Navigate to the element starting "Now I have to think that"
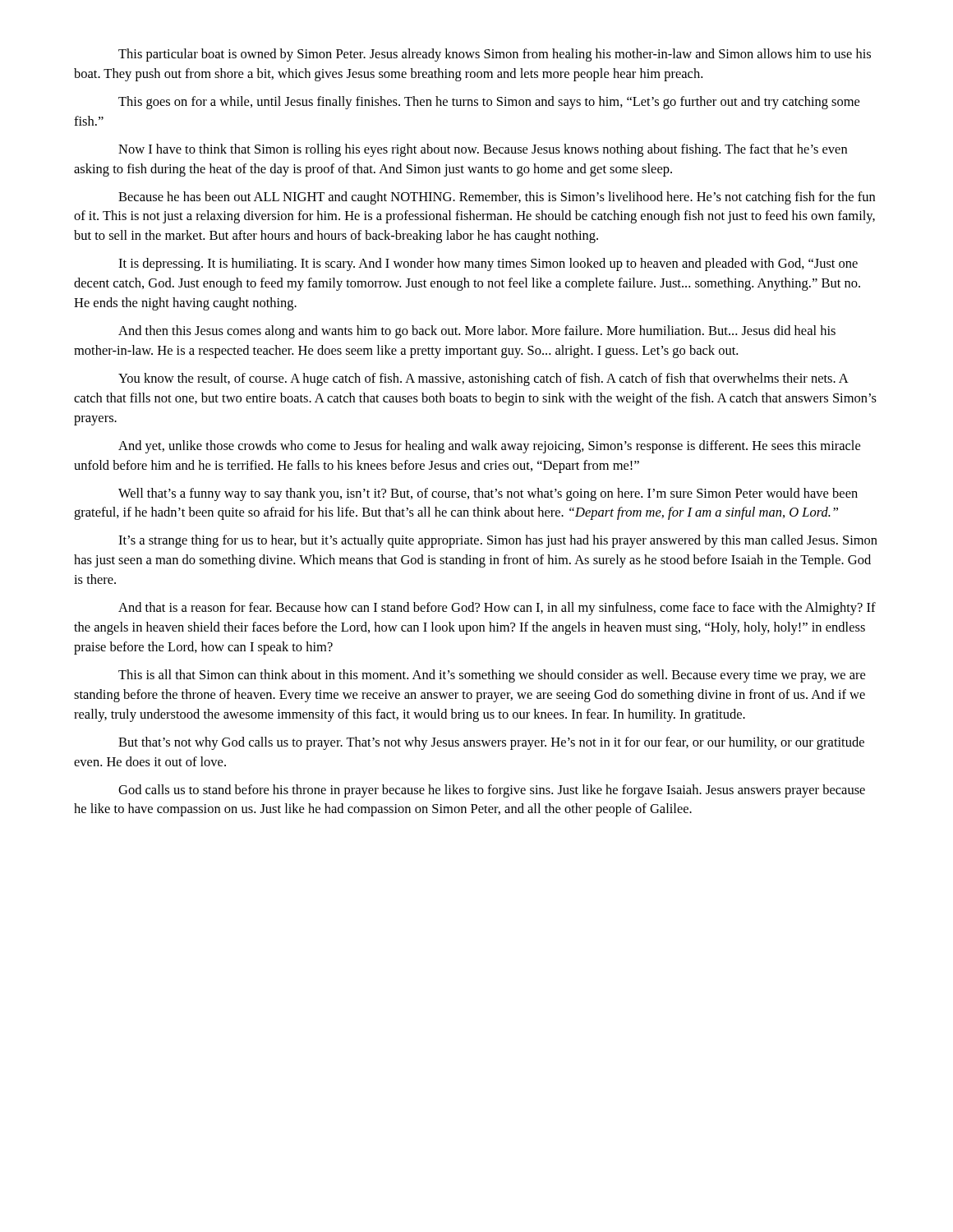953x1232 pixels. coord(461,159)
